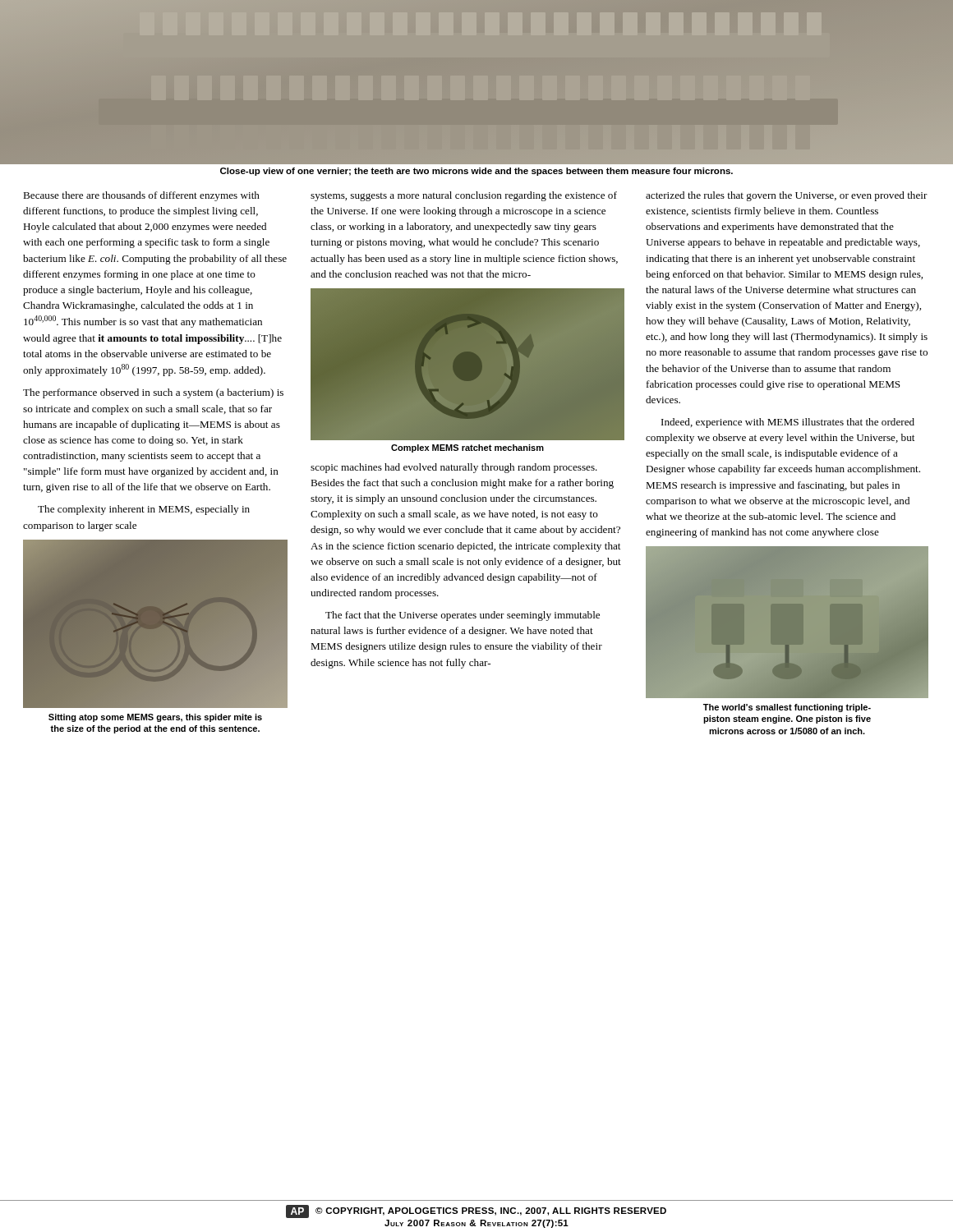Click the passage that begins "Because there are thousands of different"
The image size is (953, 1232).
[x=155, y=283]
